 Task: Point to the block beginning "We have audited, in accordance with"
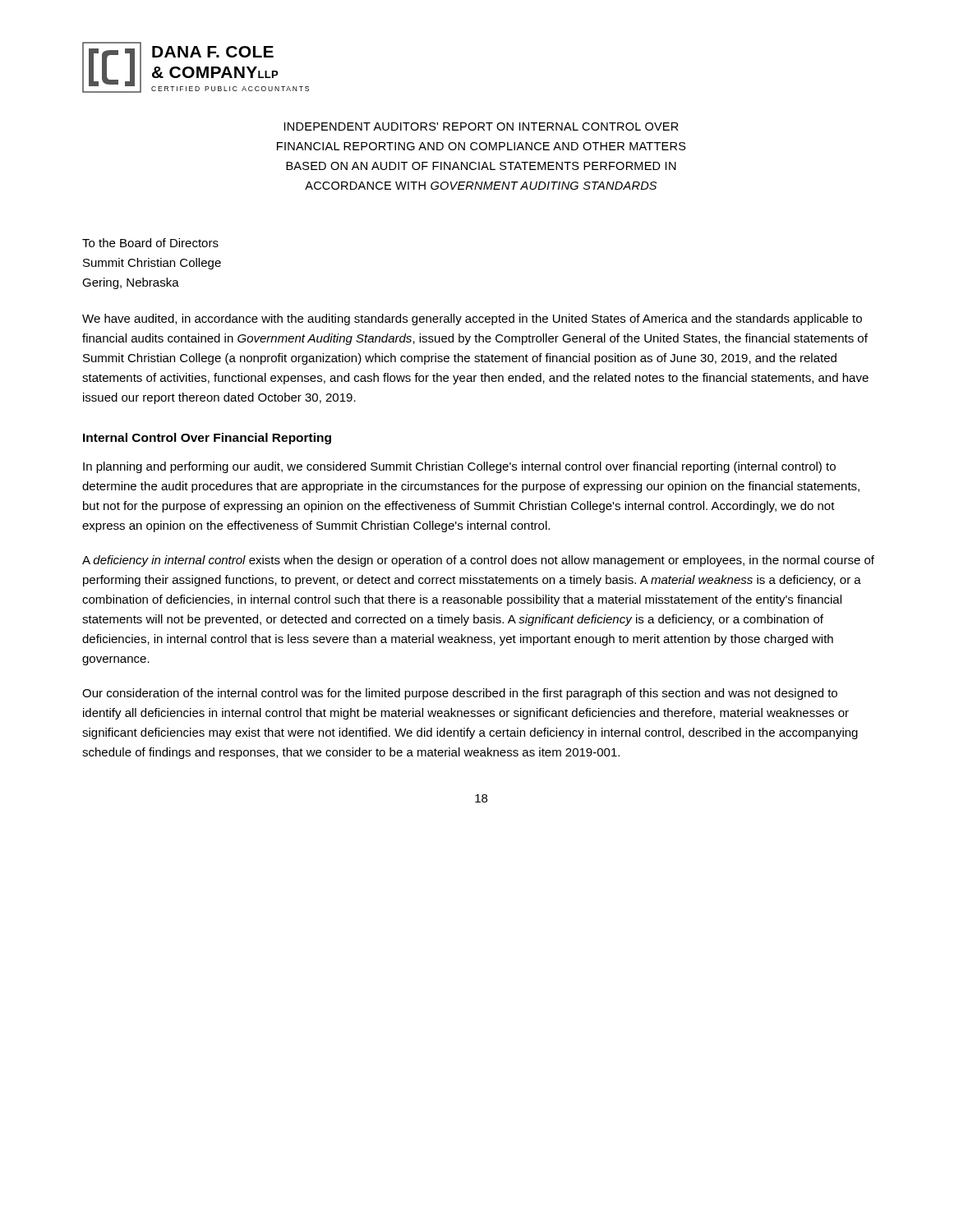coord(475,358)
